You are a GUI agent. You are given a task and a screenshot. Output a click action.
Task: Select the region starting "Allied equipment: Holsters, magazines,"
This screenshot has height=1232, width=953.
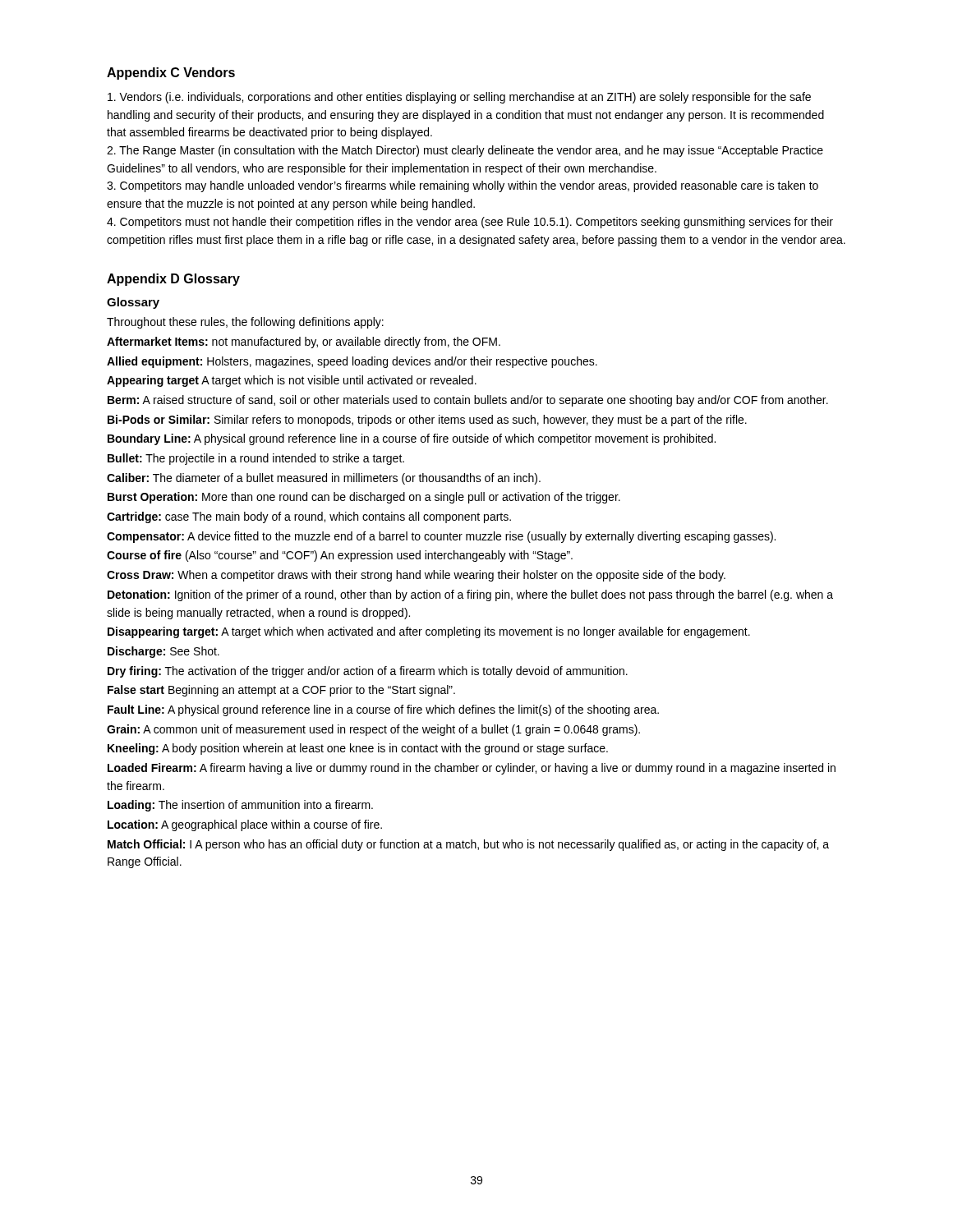coord(352,361)
